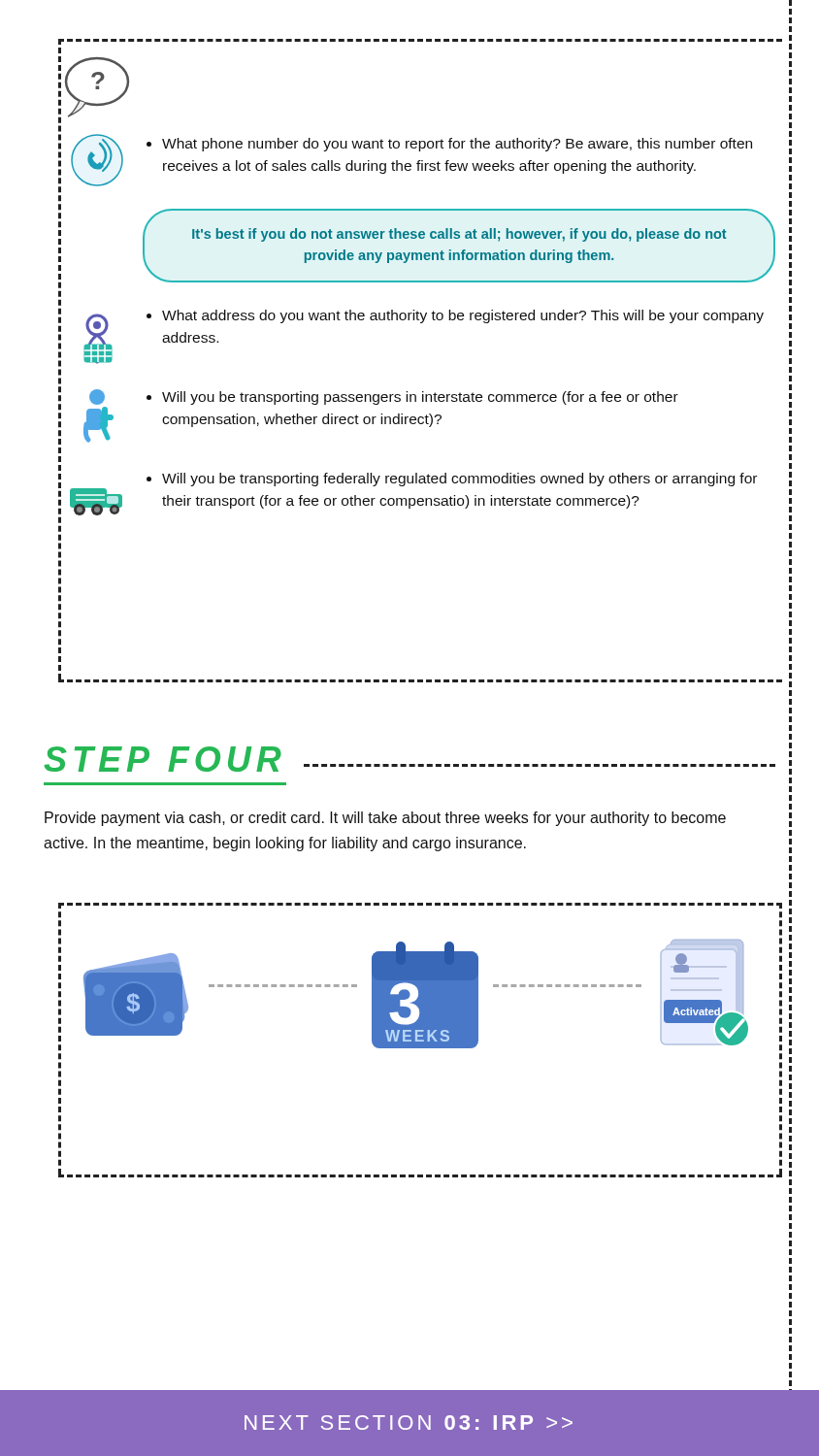The width and height of the screenshot is (819, 1456).
Task: Point to "STEP FOUR"
Action: click(410, 762)
